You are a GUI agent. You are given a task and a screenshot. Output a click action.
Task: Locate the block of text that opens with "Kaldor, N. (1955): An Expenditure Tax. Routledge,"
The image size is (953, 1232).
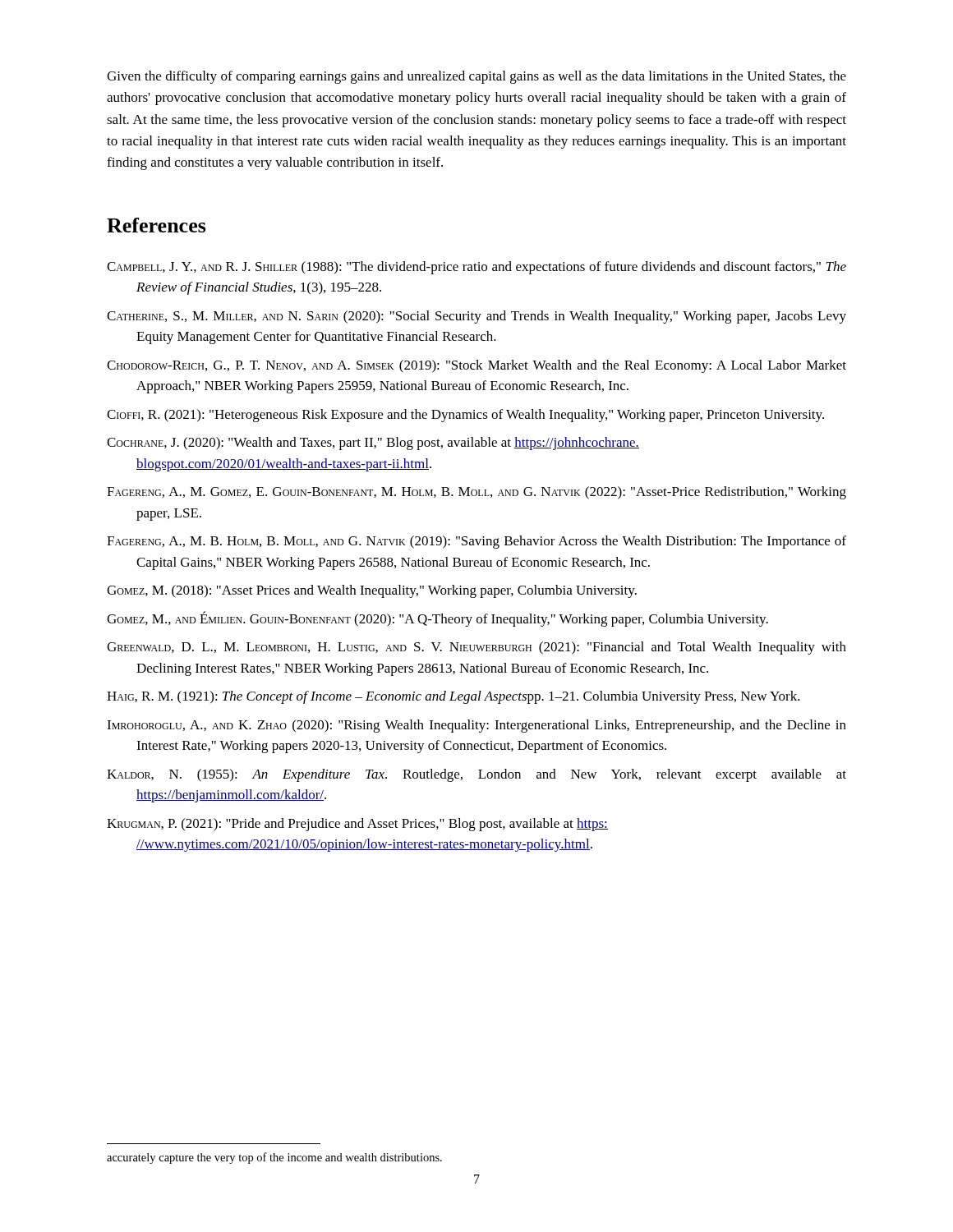click(476, 784)
